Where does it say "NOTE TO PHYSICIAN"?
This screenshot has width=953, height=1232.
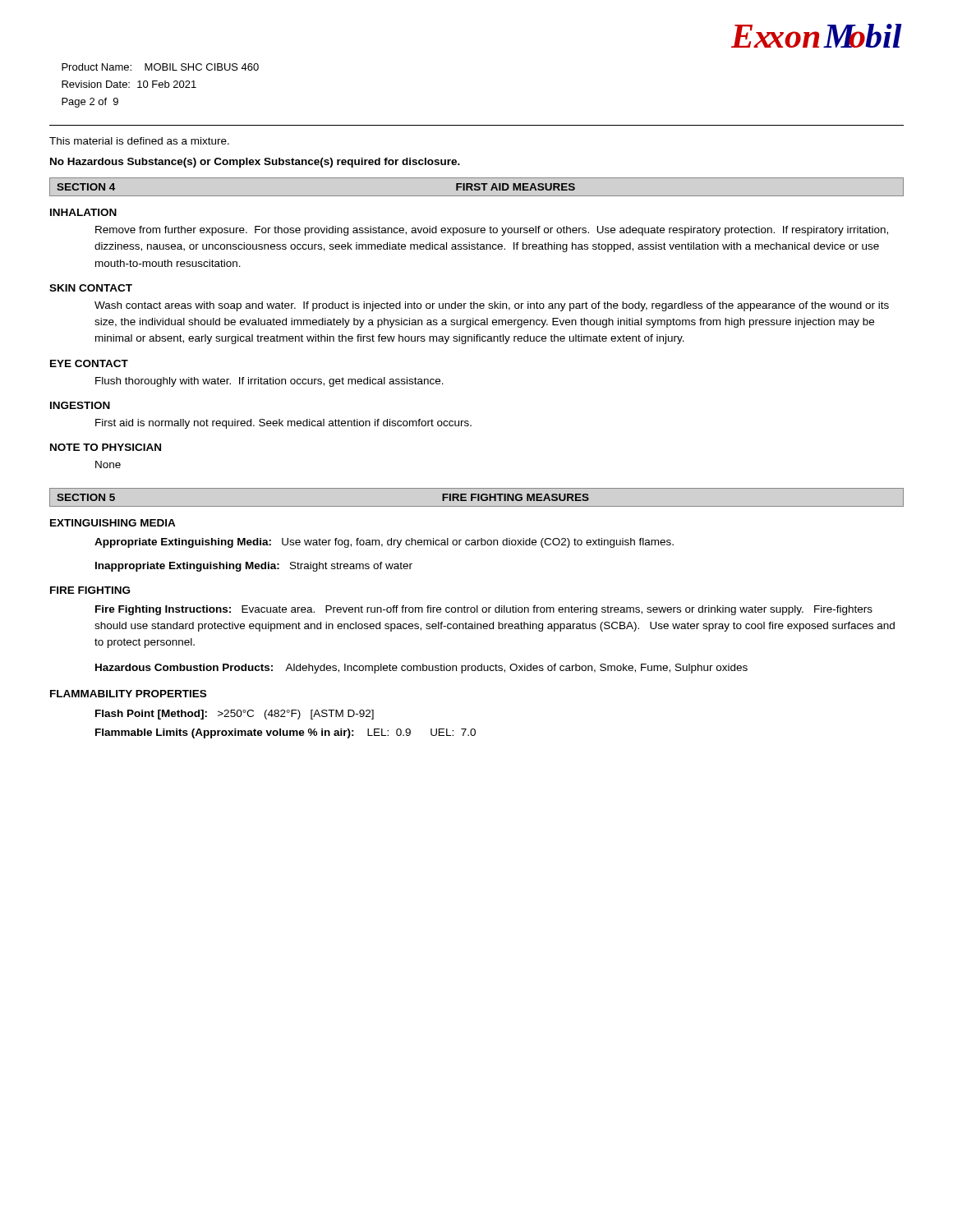106,447
